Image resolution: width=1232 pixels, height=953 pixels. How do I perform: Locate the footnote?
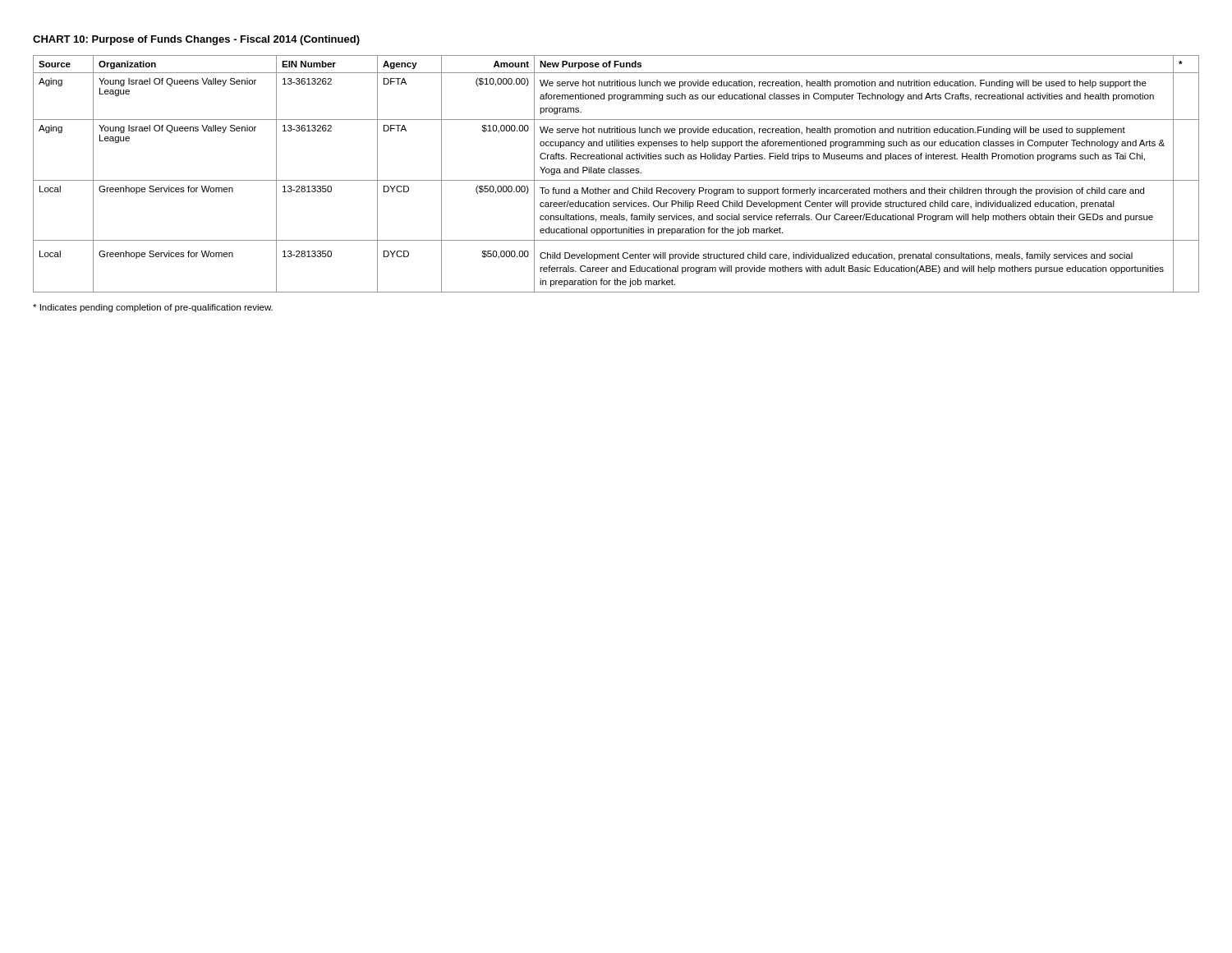(x=153, y=308)
